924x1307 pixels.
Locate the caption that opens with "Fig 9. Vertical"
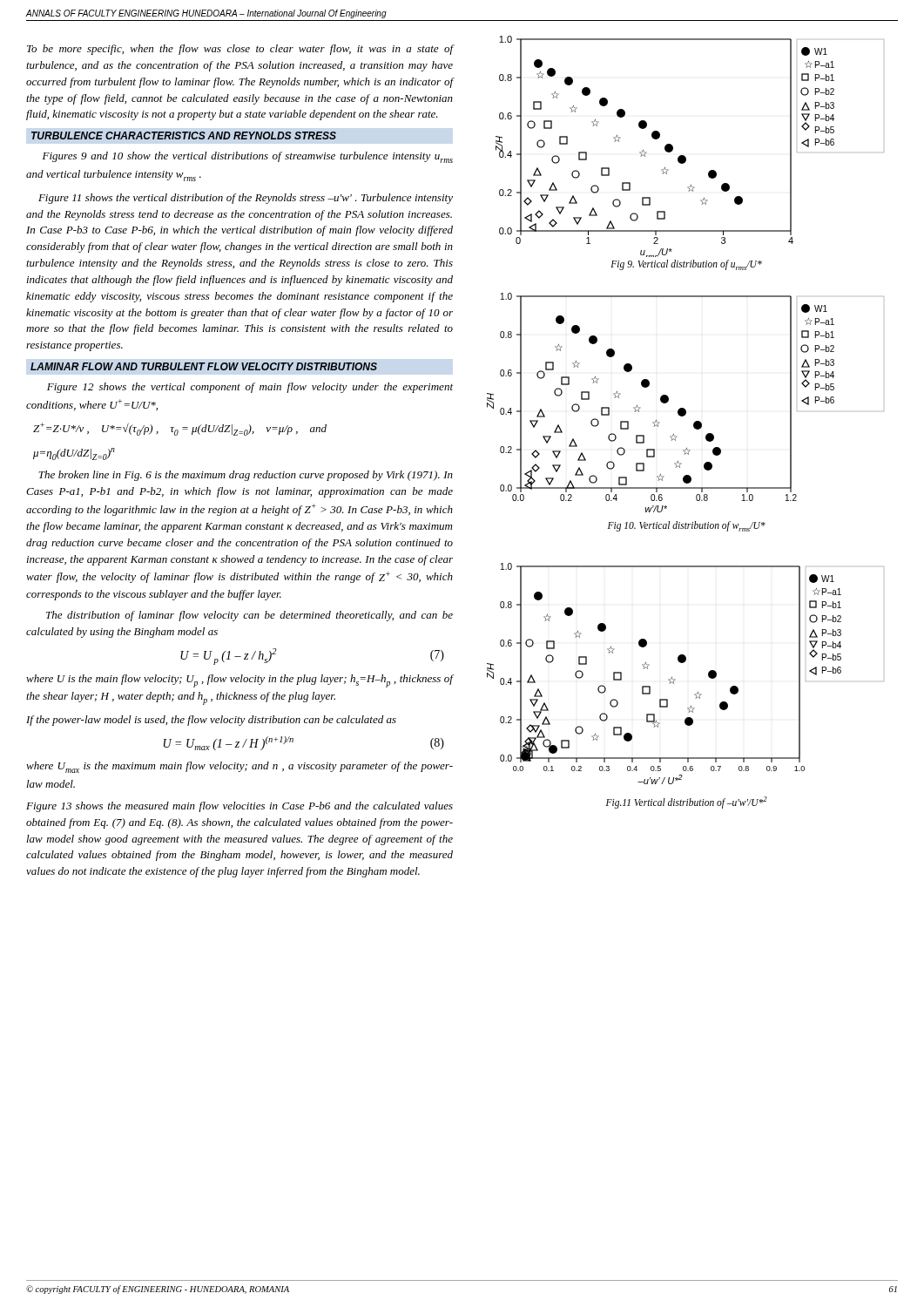(x=686, y=265)
